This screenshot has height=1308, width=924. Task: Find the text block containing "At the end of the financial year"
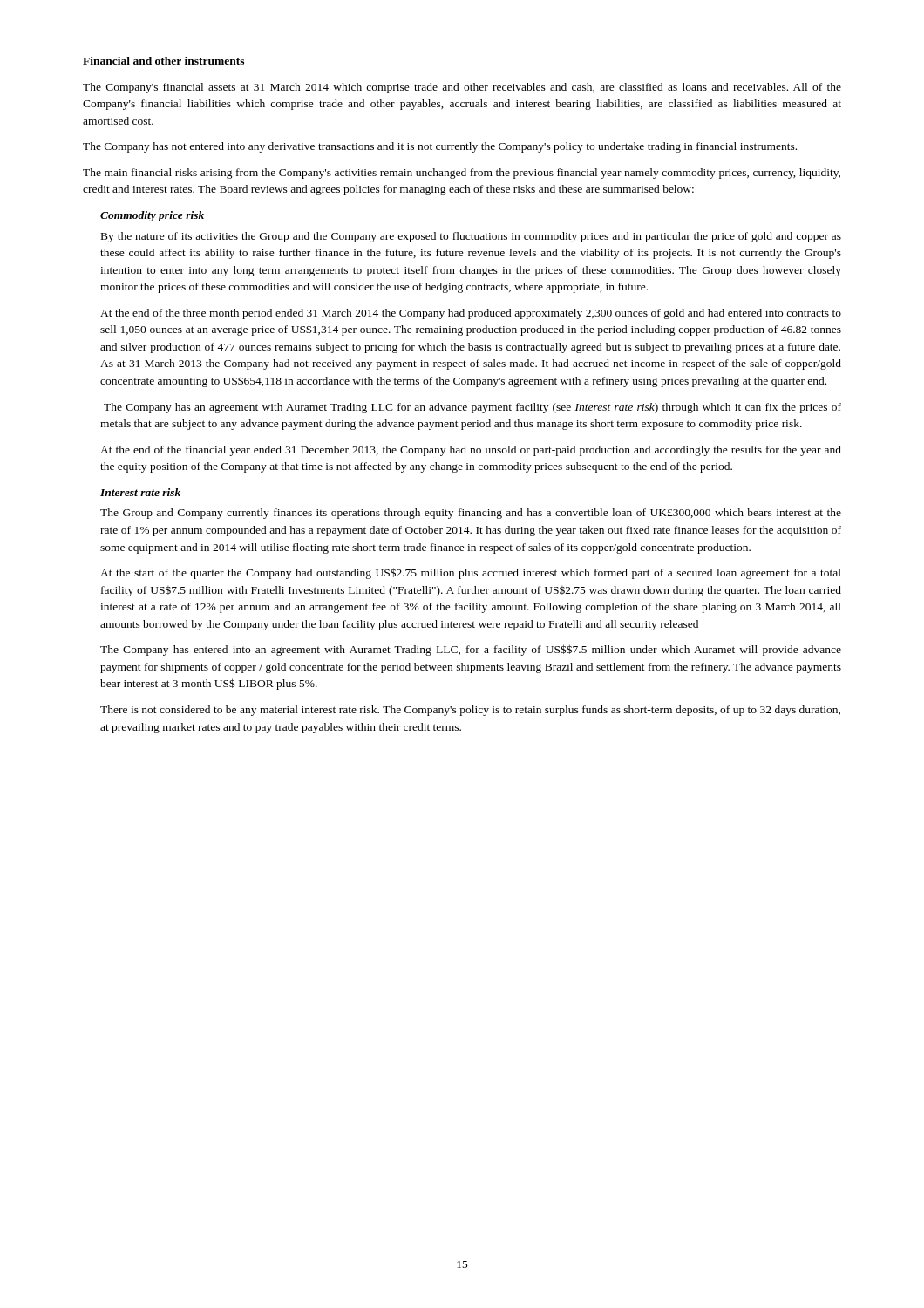(x=471, y=458)
